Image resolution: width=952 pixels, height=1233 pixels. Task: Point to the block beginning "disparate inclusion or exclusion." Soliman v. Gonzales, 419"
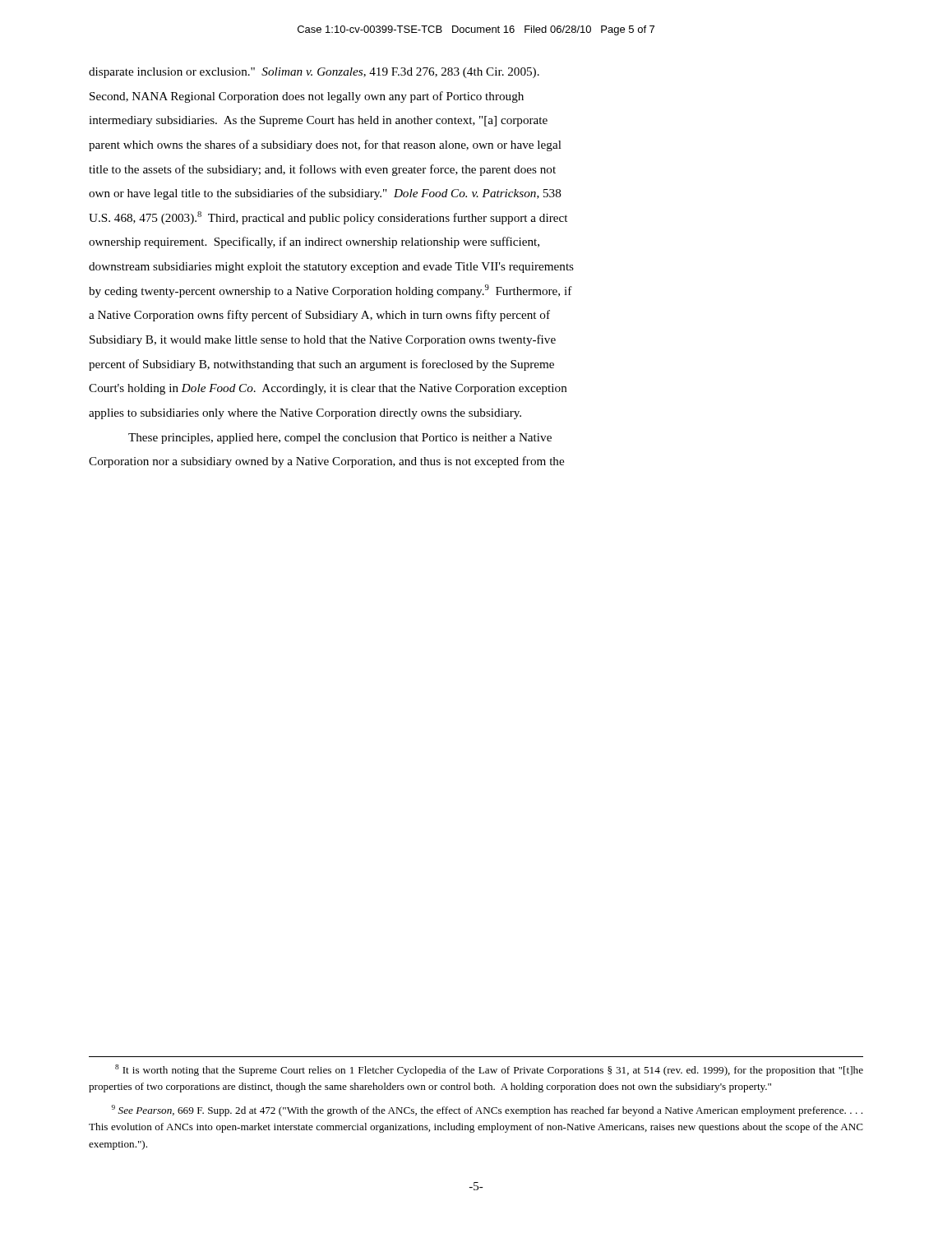(476, 266)
